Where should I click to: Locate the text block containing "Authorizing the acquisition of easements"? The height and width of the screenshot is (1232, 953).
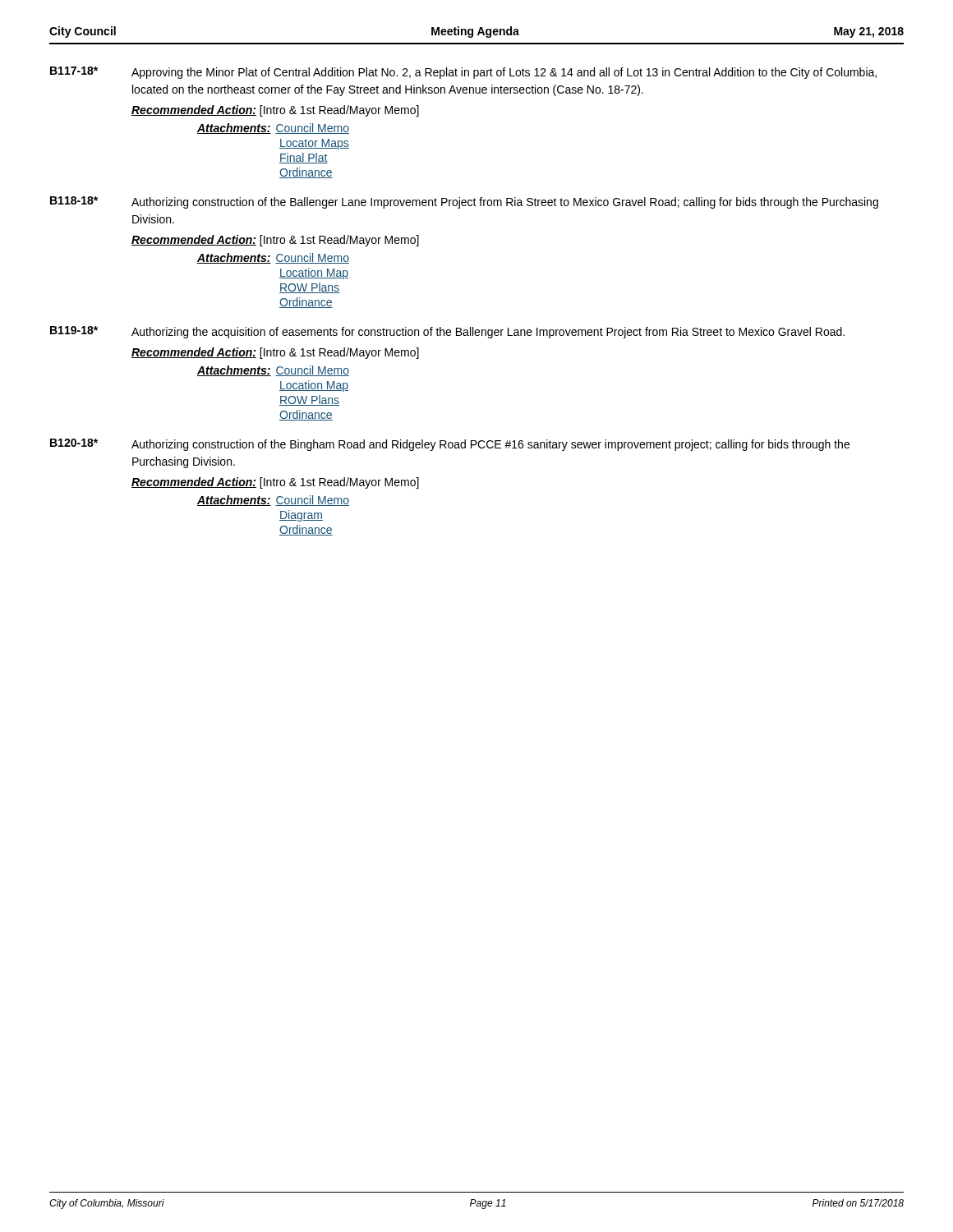[x=489, y=332]
